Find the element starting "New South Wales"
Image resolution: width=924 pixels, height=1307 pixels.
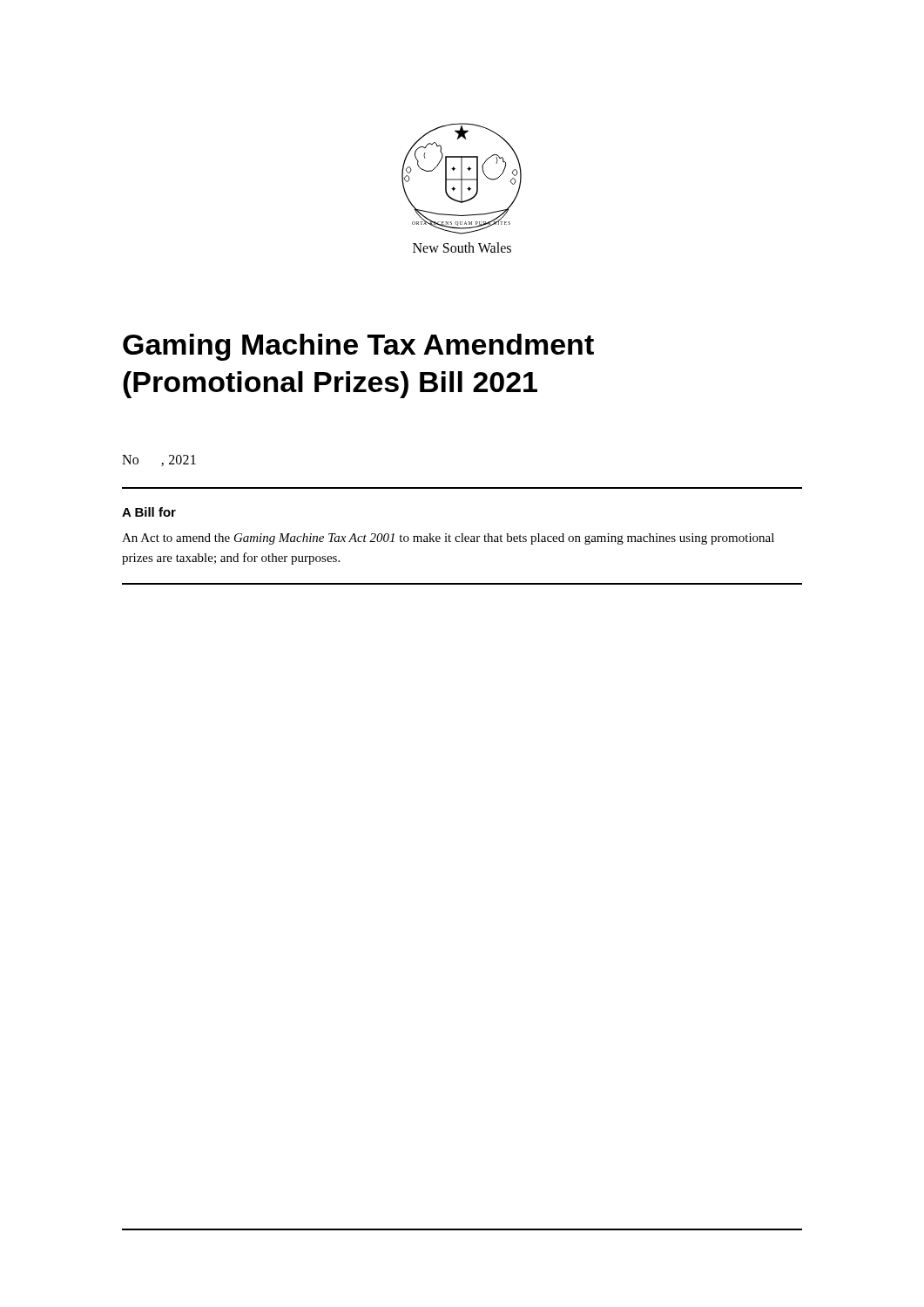[x=462, y=248]
